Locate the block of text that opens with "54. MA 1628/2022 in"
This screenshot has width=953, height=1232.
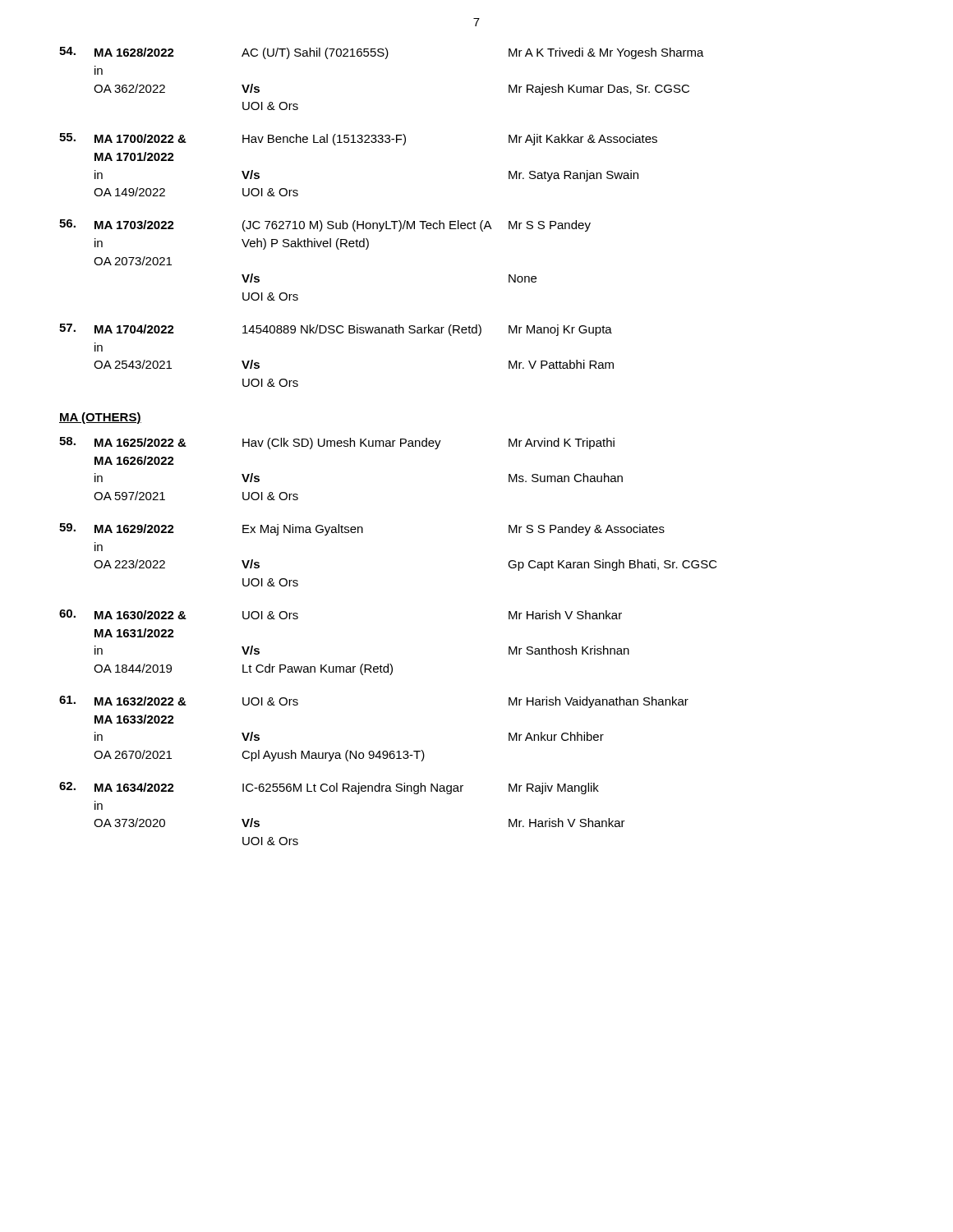point(382,53)
